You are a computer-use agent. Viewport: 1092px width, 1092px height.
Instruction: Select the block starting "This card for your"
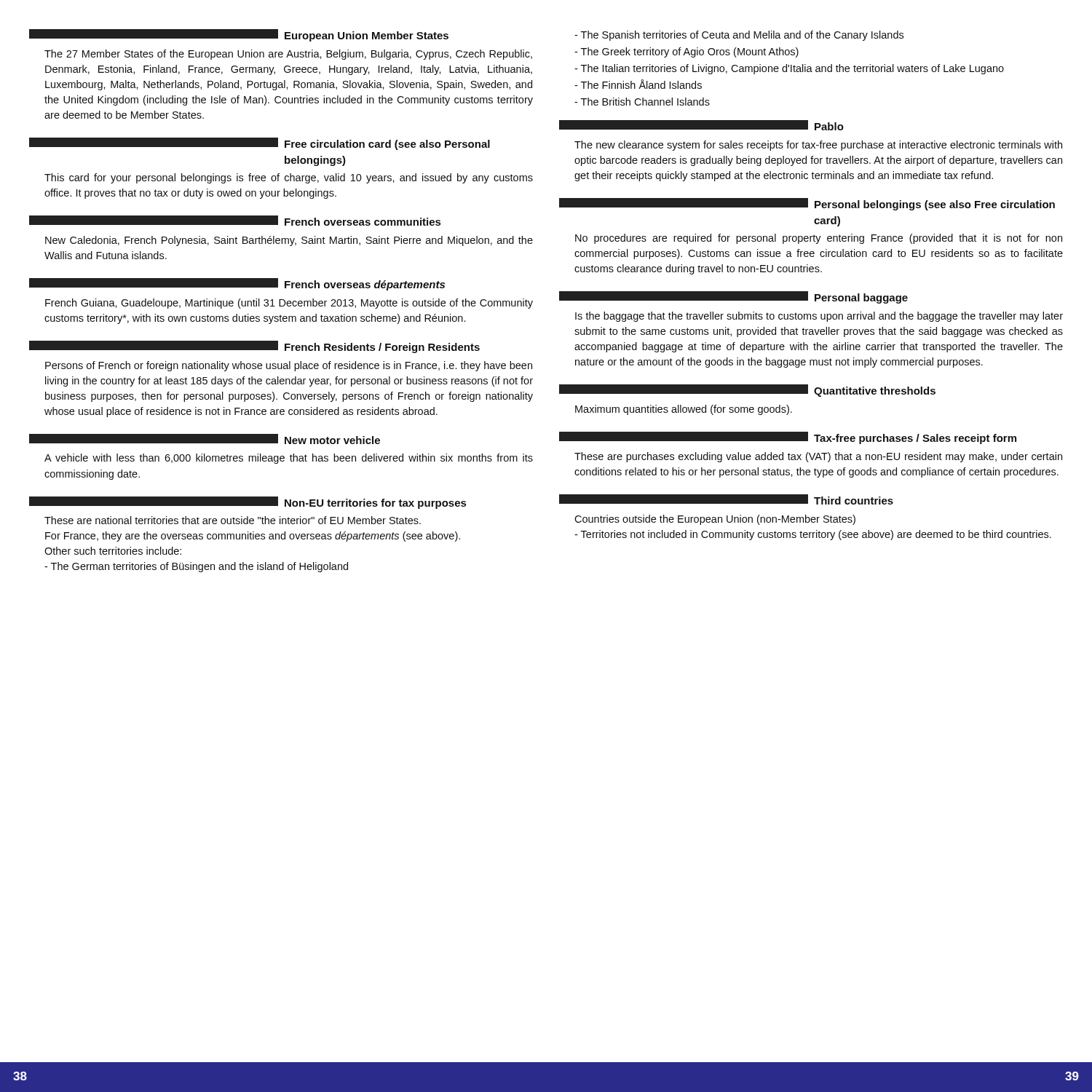pos(289,186)
